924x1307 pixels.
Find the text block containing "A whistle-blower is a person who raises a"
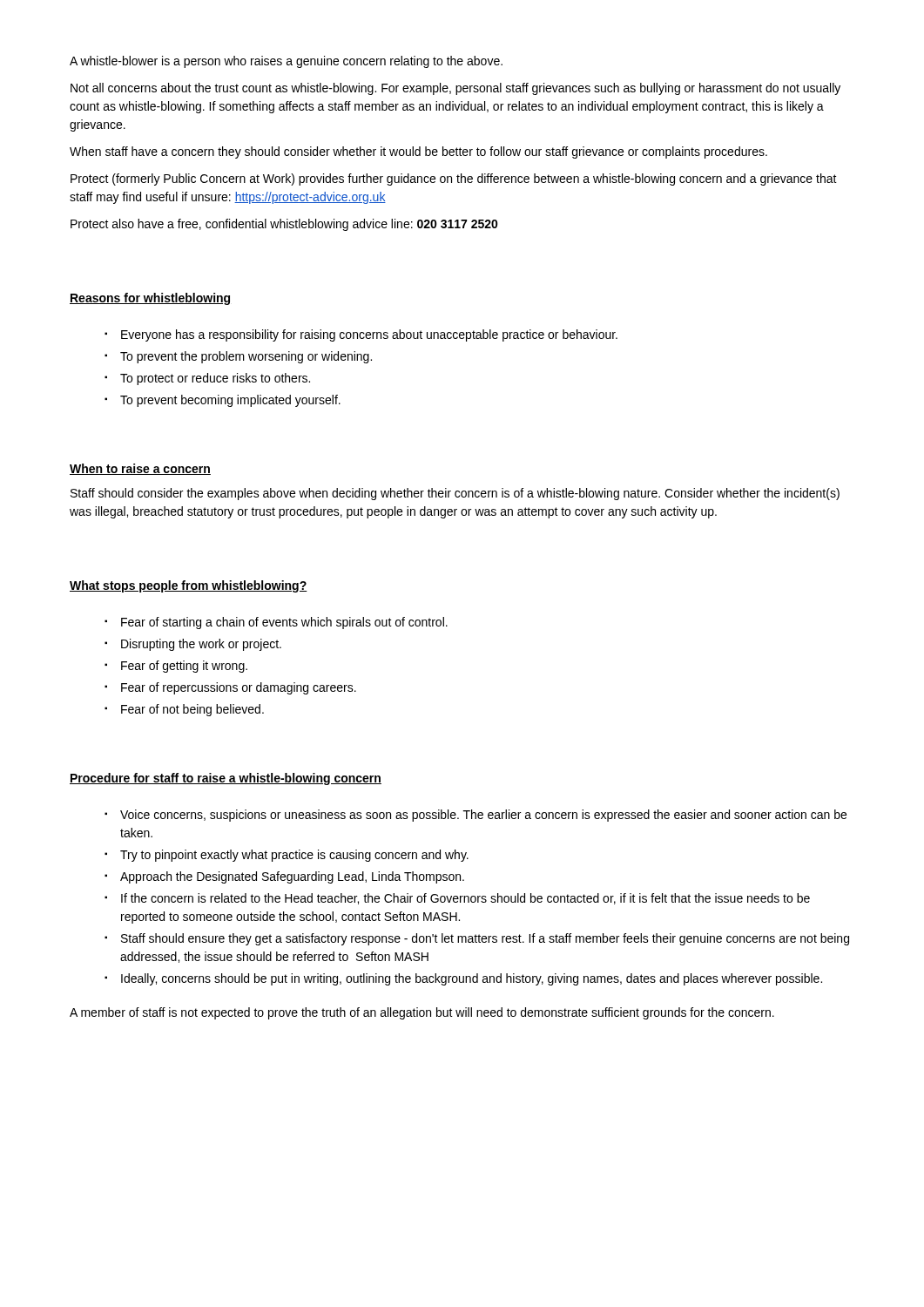pos(287,61)
